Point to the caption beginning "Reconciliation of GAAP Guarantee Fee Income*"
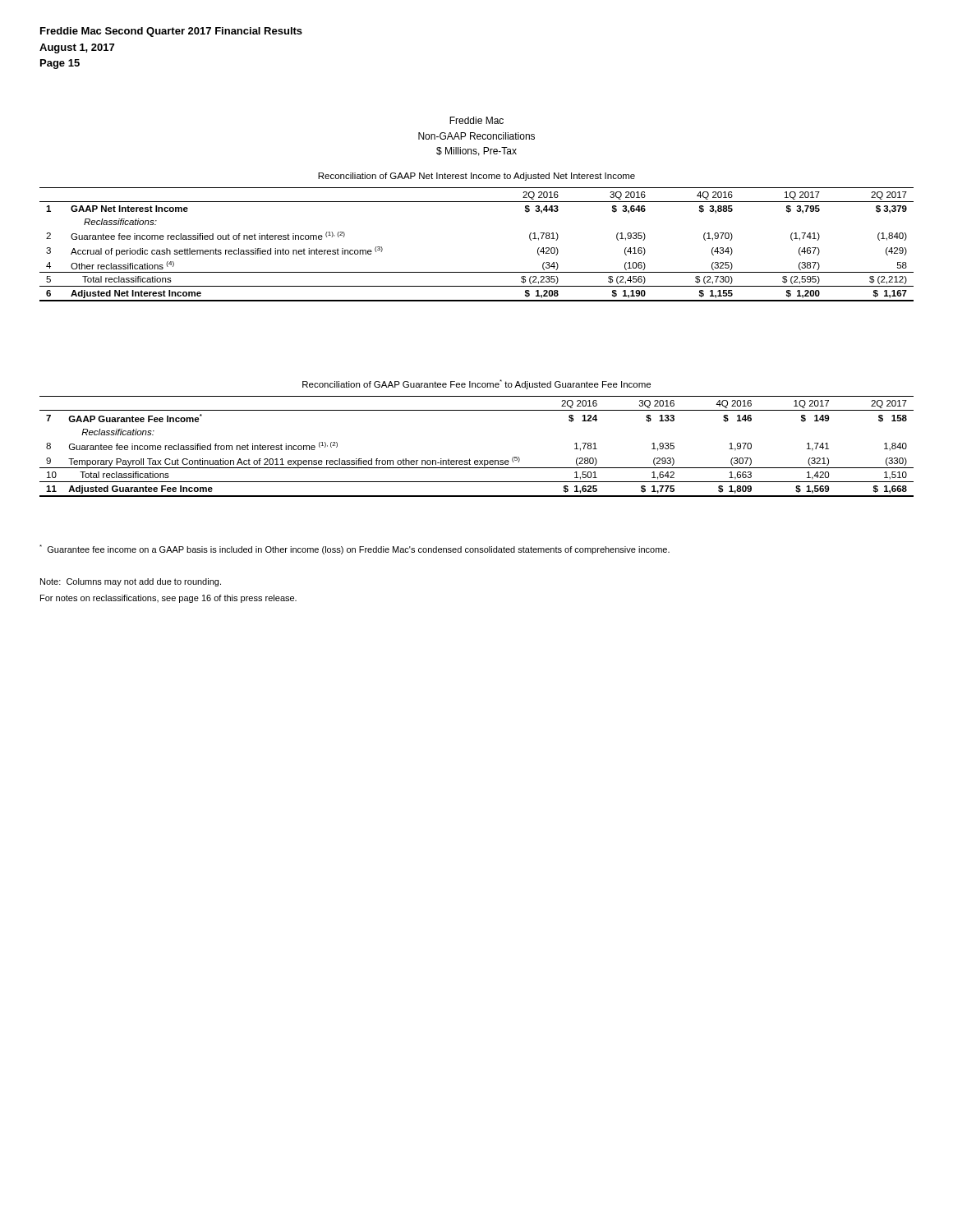Viewport: 953px width, 1232px height. [x=476, y=384]
